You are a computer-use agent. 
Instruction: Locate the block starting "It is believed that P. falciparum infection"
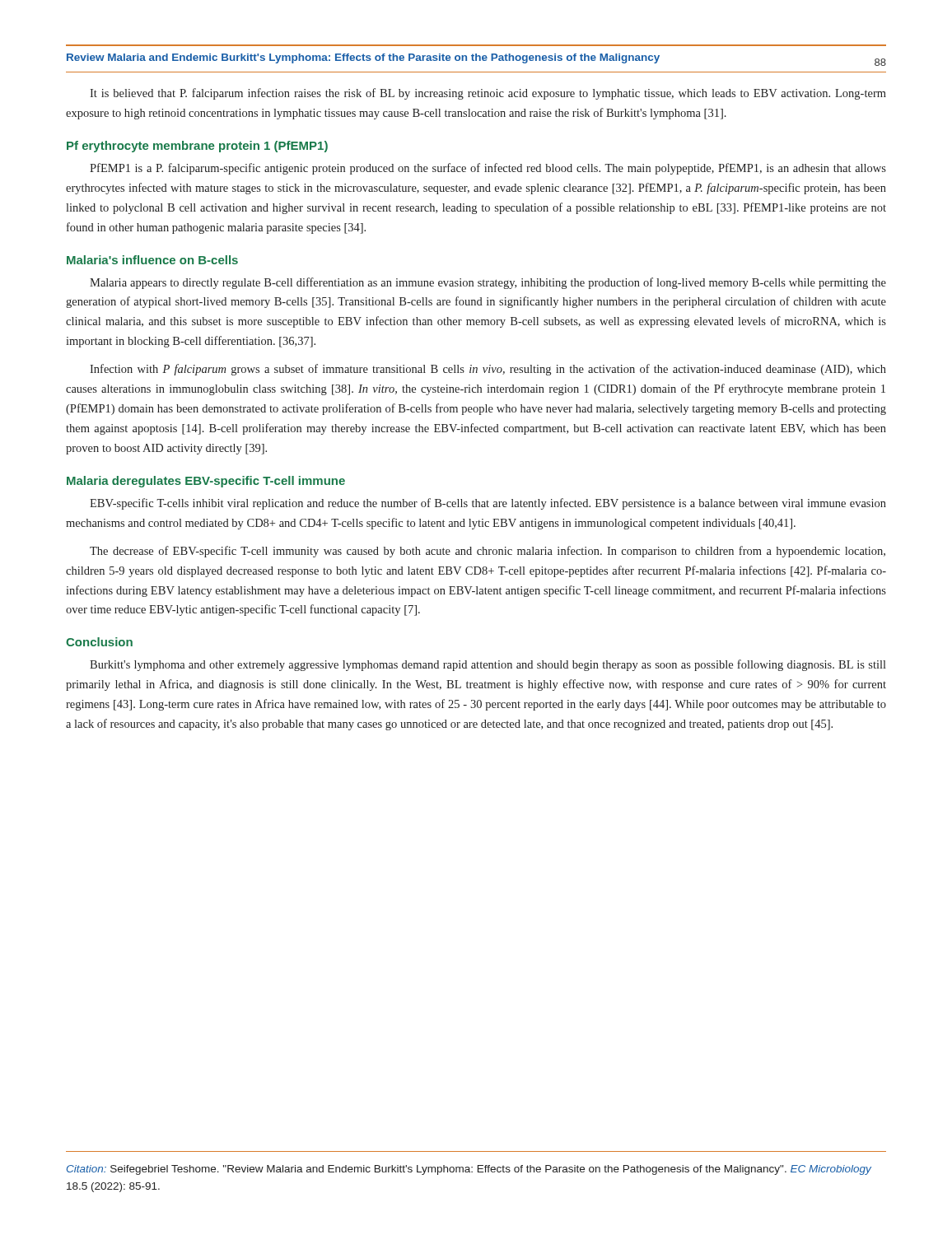click(x=476, y=103)
